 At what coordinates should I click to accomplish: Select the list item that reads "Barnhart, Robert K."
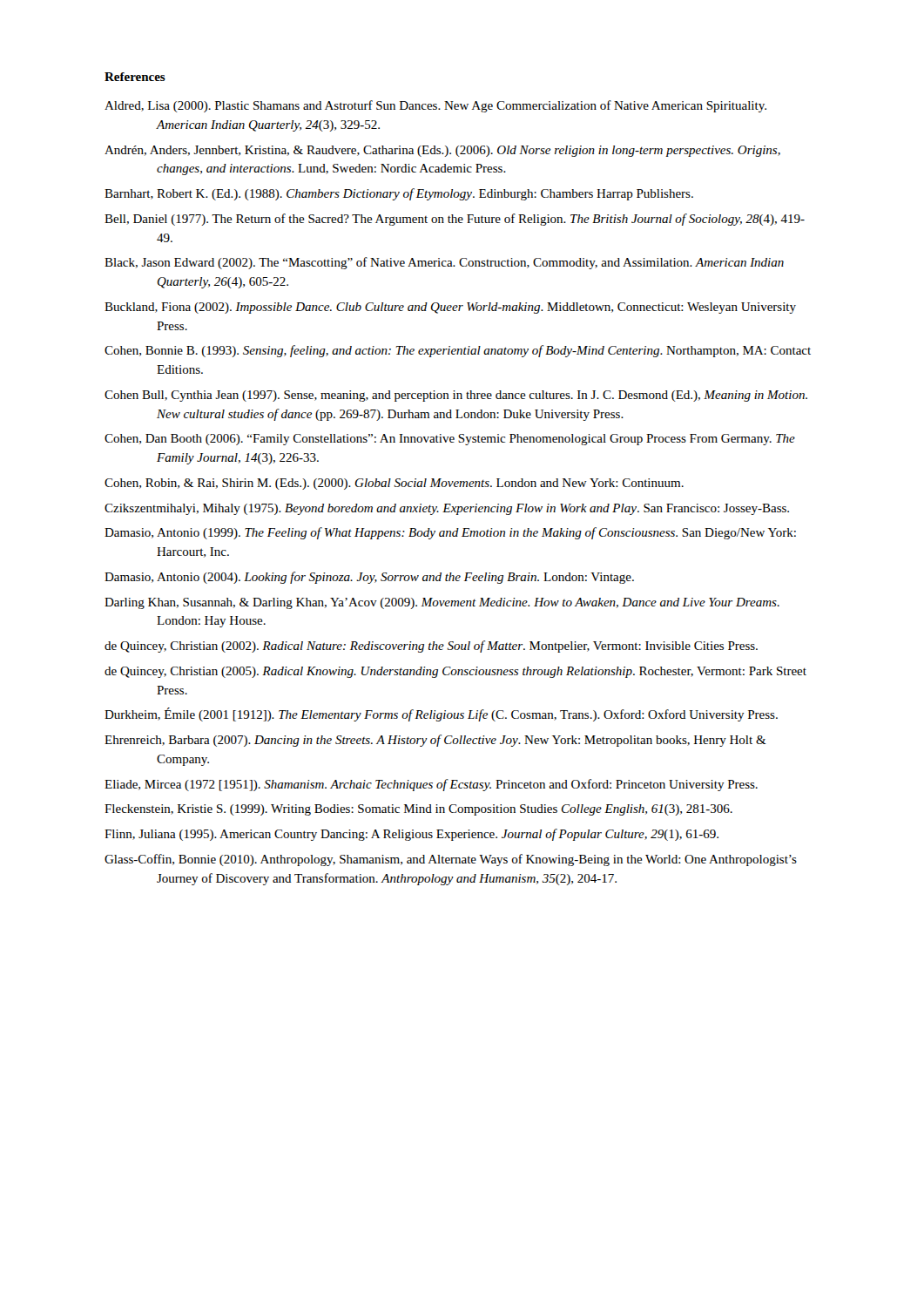coord(399,193)
